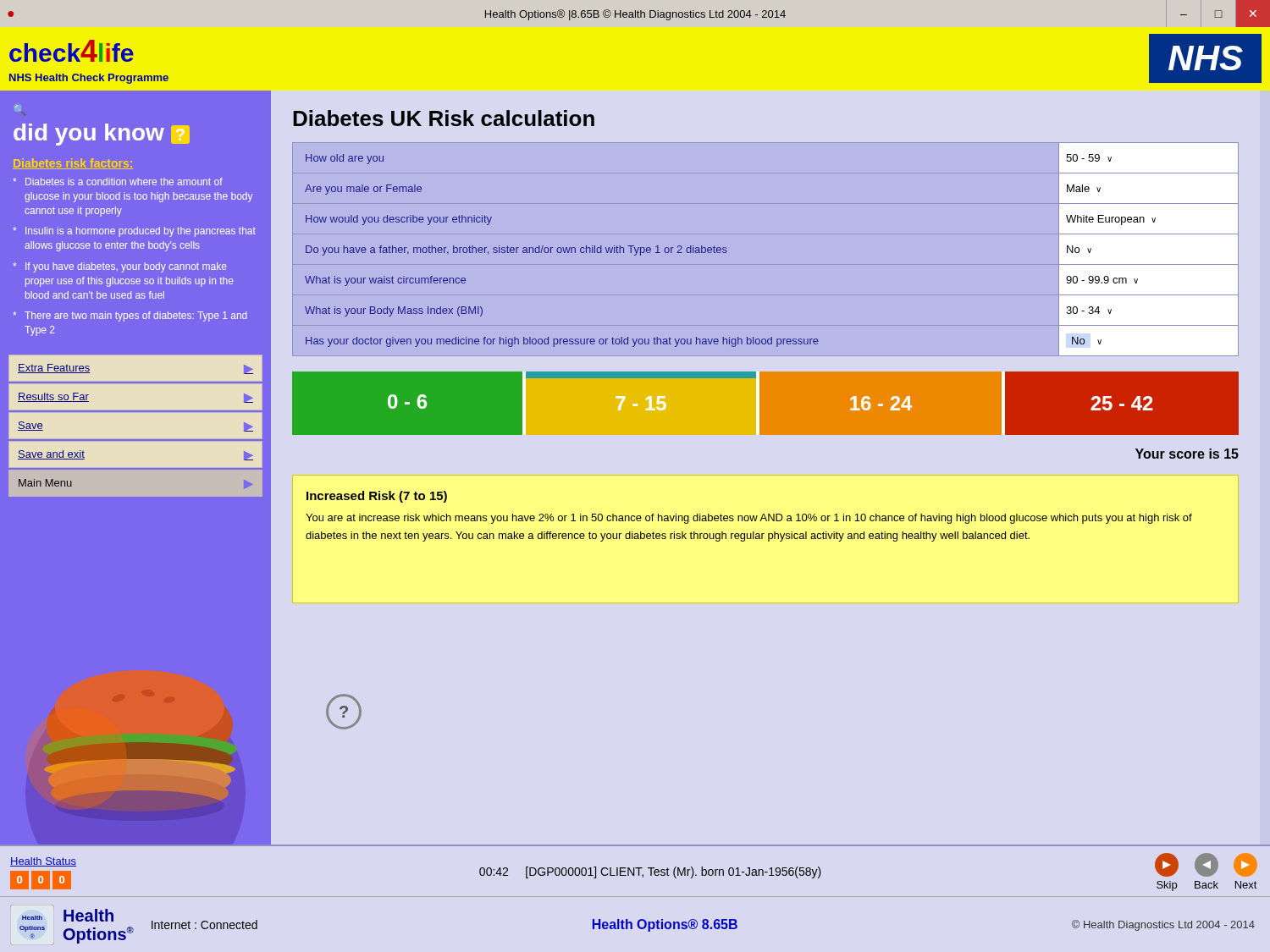Screen dimensions: 952x1270
Task: Locate the text block starting "* If you have diabetes, your"
Action: tap(123, 280)
